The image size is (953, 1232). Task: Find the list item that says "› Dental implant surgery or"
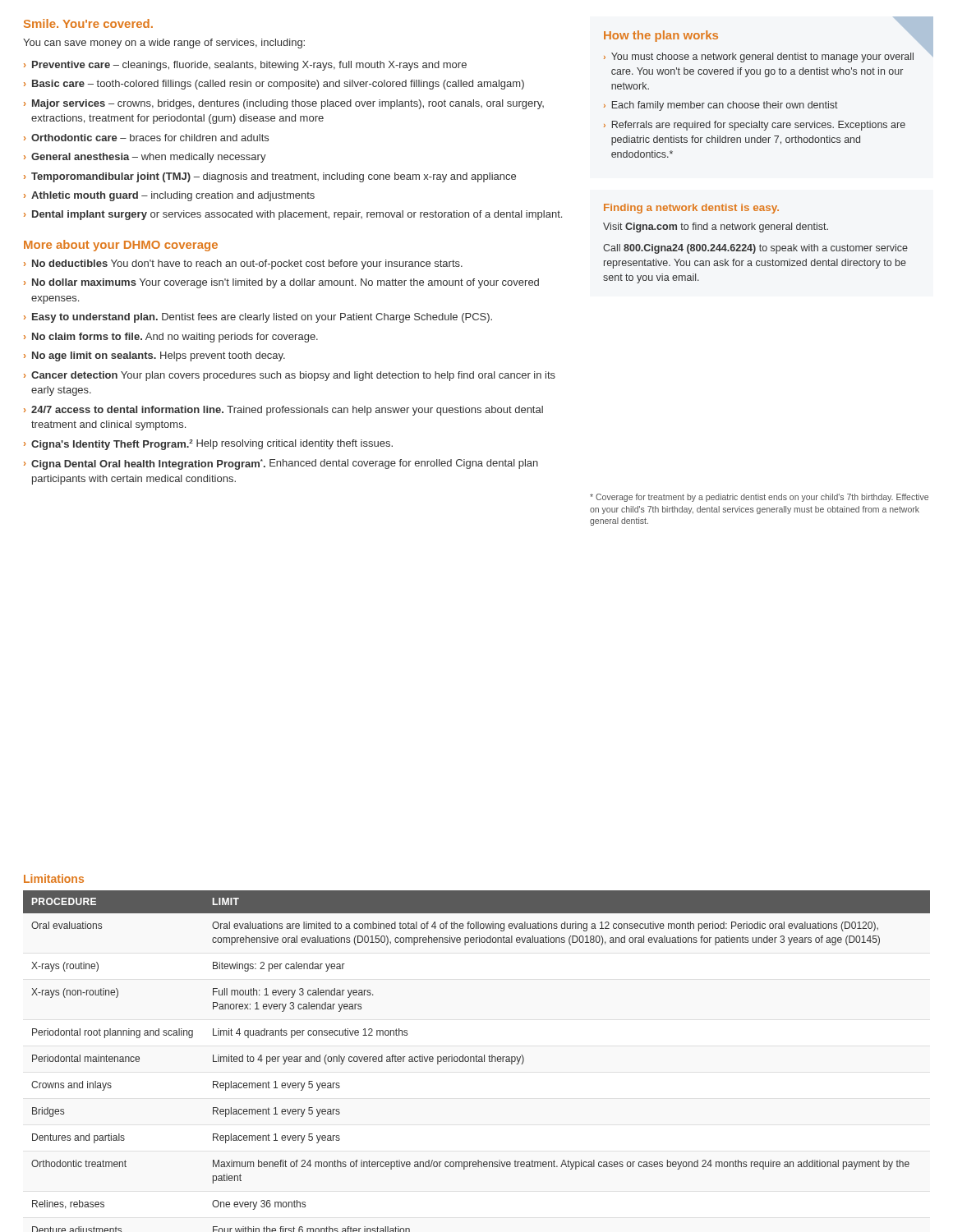tap(298, 215)
